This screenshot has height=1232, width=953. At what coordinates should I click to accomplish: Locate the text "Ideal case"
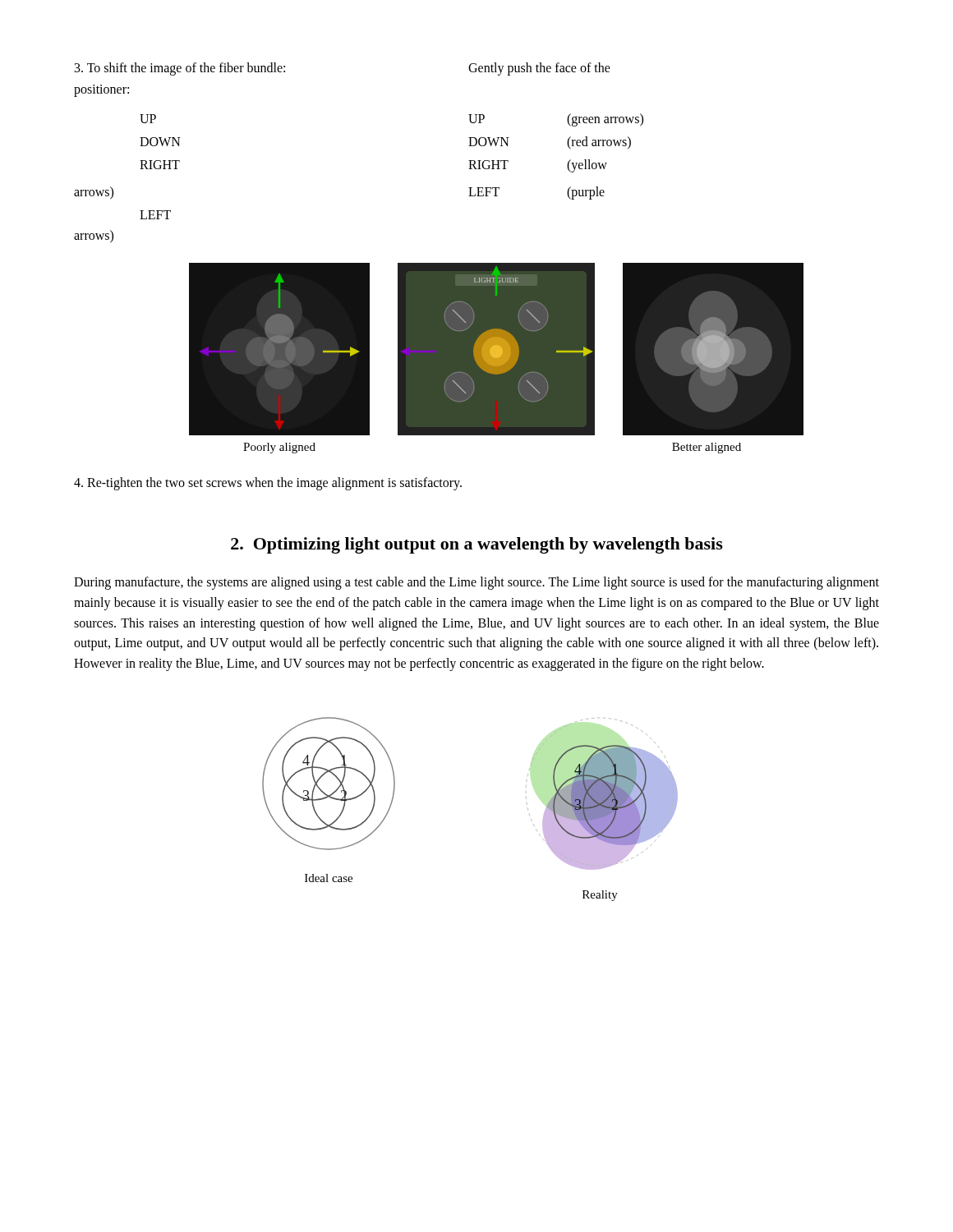coord(329,878)
